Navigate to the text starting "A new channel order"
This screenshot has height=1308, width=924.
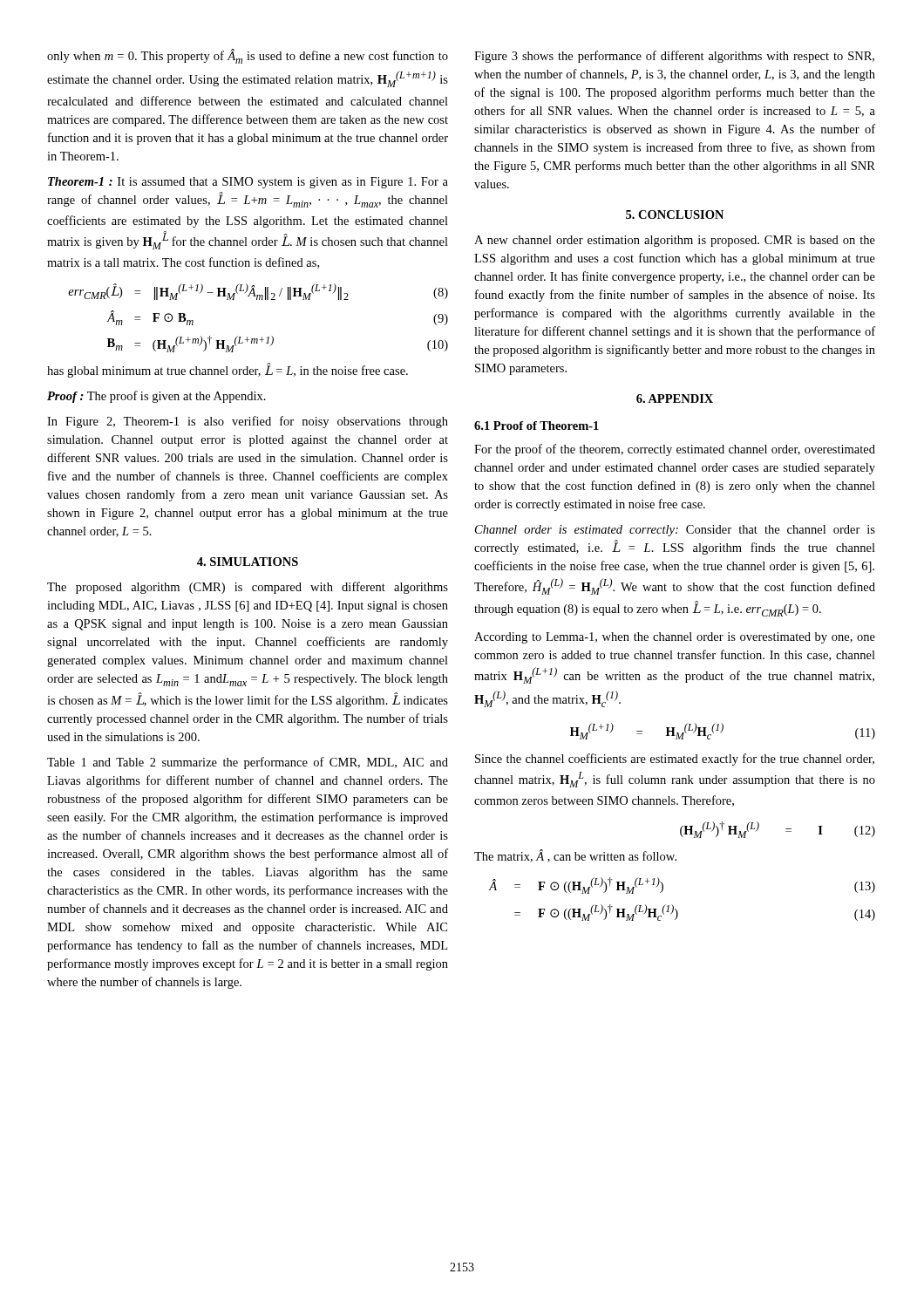675,305
